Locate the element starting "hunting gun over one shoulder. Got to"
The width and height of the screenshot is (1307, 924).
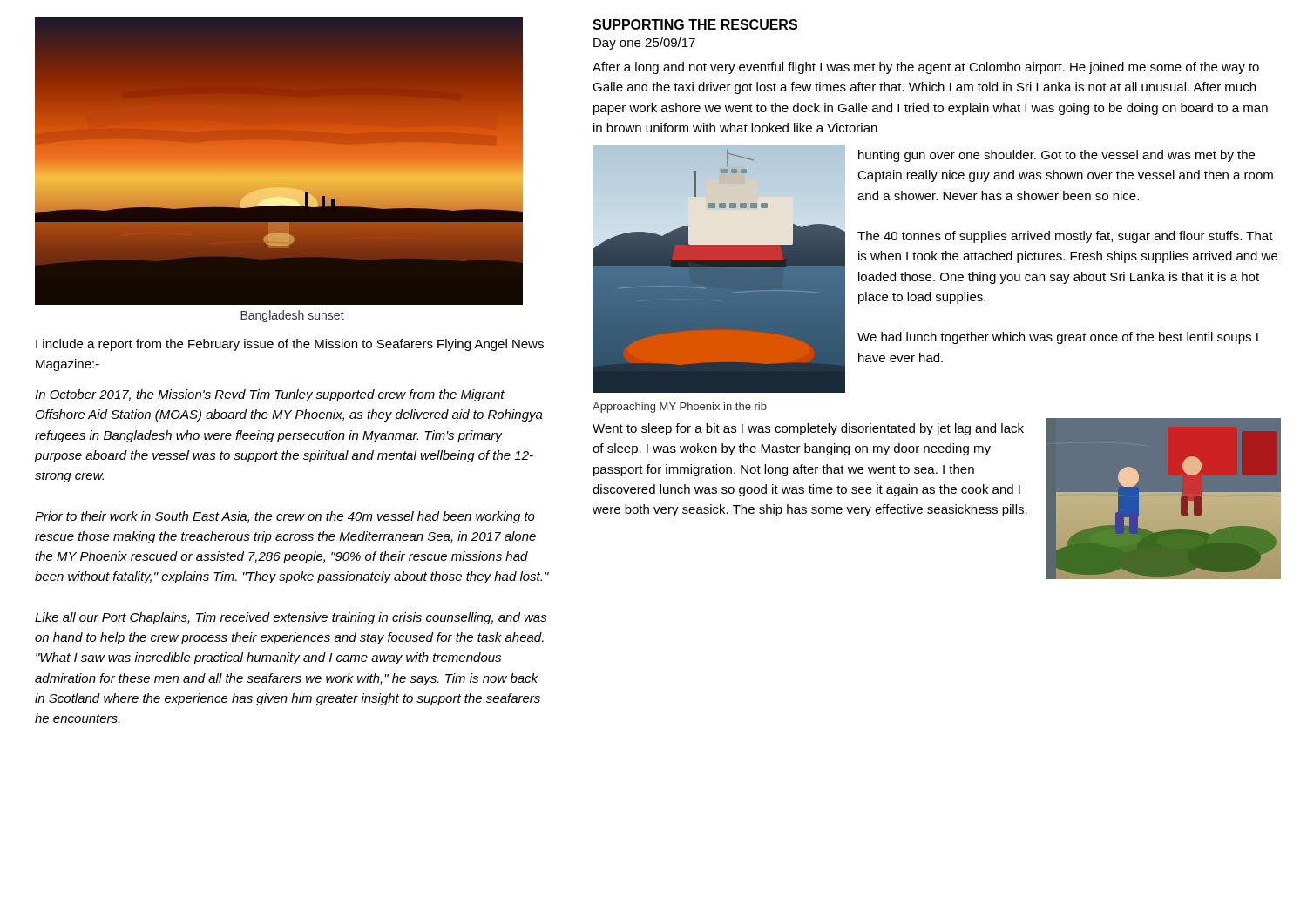tap(1068, 256)
